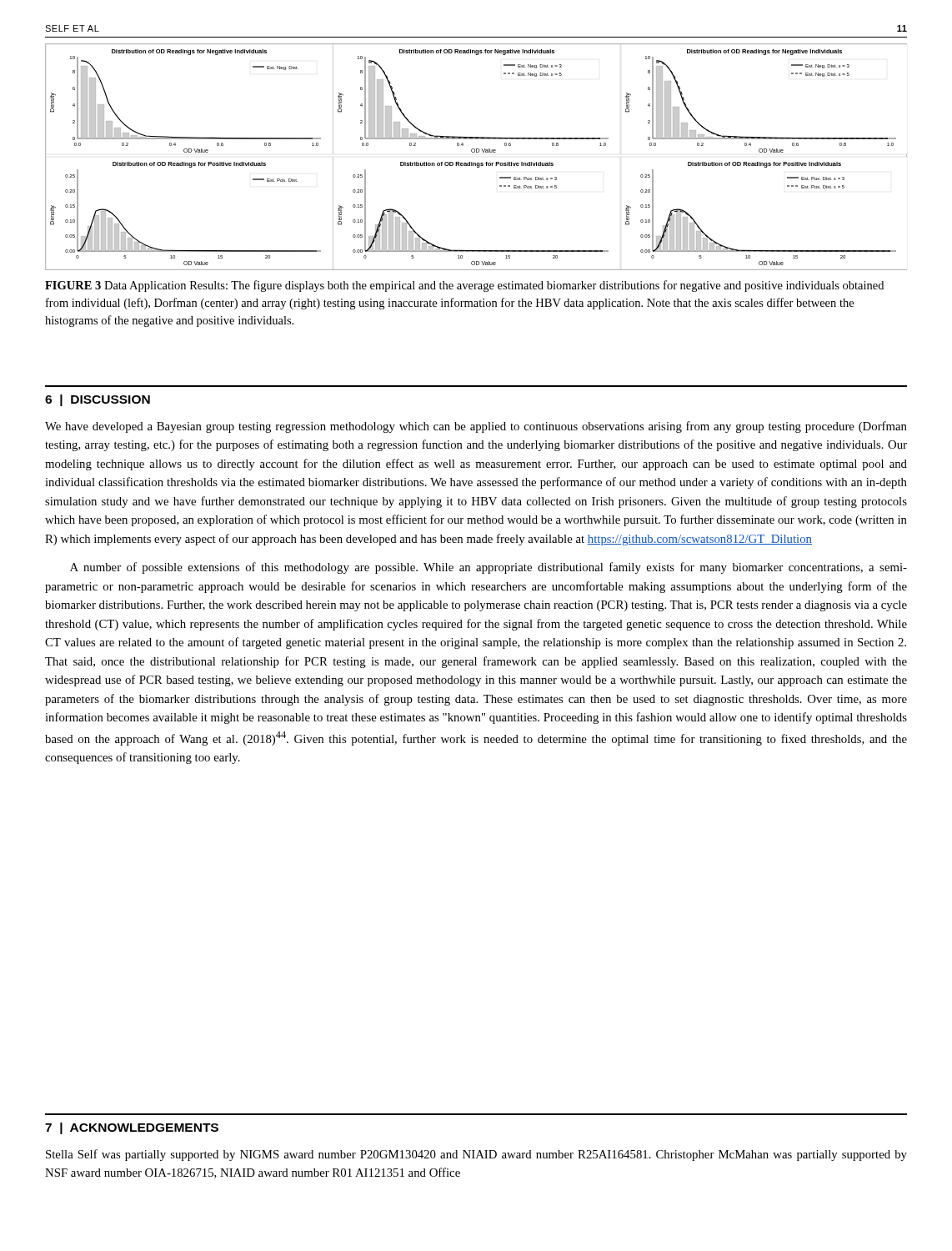
Task: Select the text block starting "7 | ACKNOWLEDGEMENTS"
Action: (132, 1127)
